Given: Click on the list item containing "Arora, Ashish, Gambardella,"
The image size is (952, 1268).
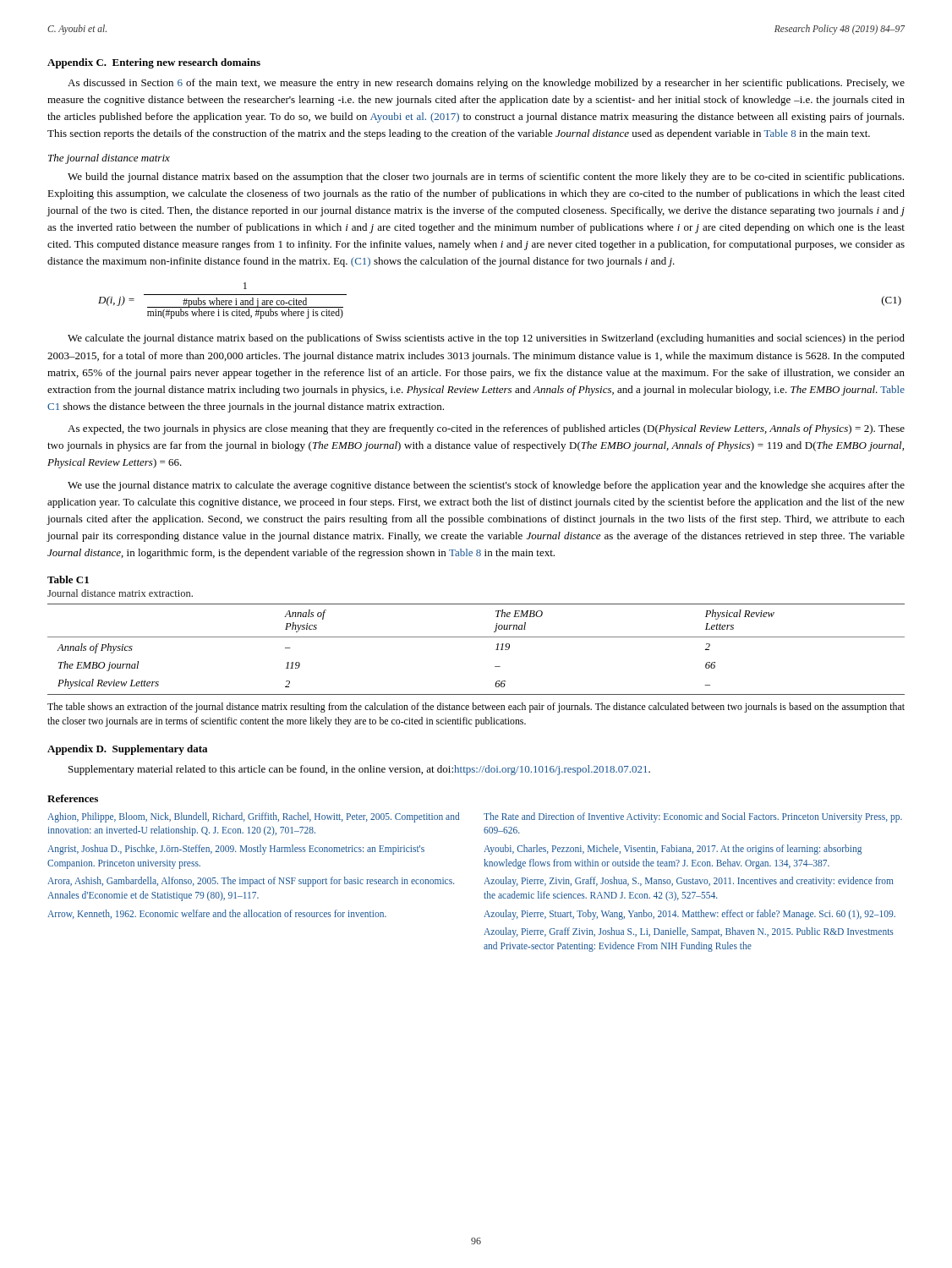Looking at the screenshot, I should coord(251,888).
